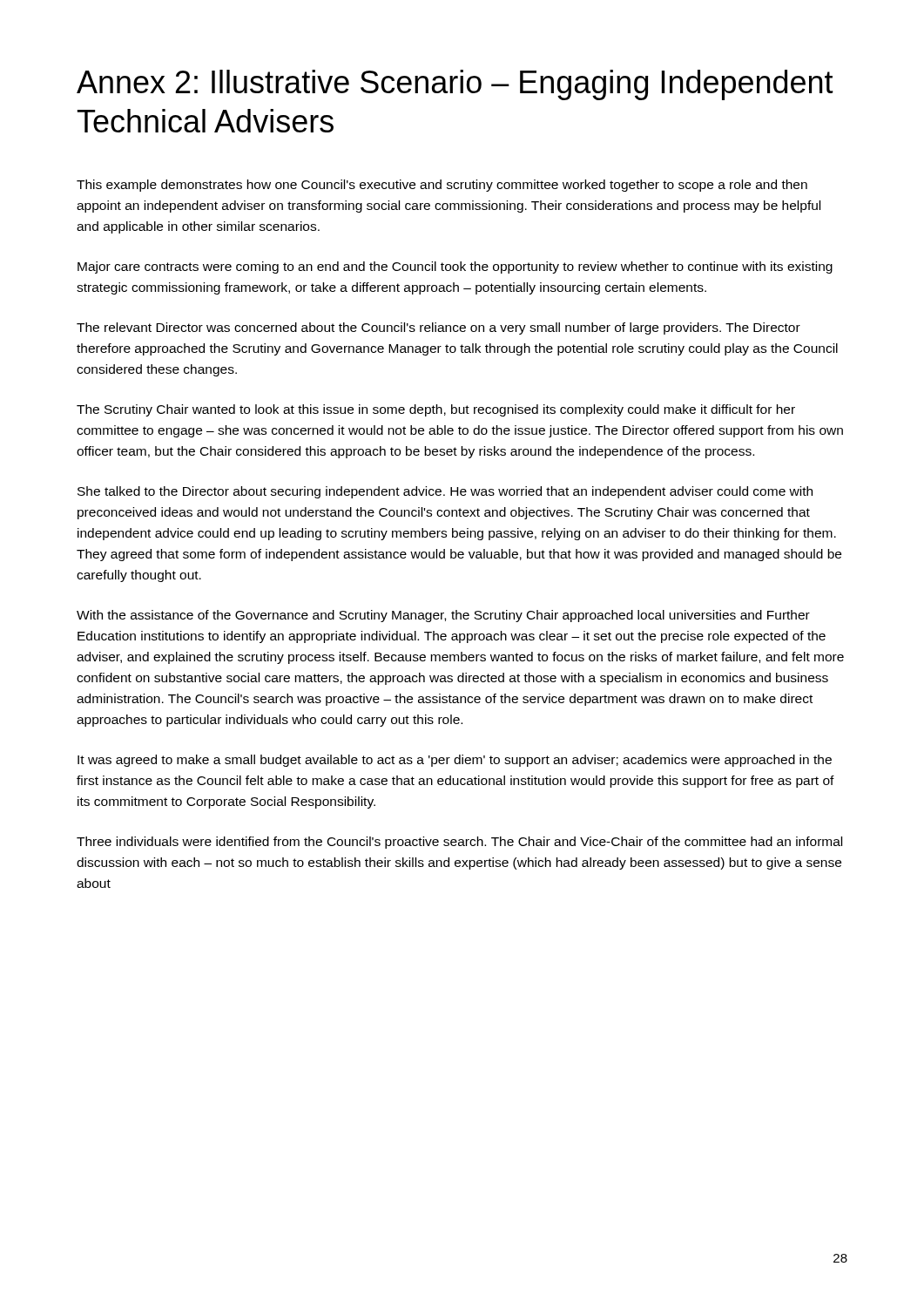The height and width of the screenshot is (1307, 924).
Task: Locate the text block that says "Major care contracts were coming to an"
Action: point(462,277)
